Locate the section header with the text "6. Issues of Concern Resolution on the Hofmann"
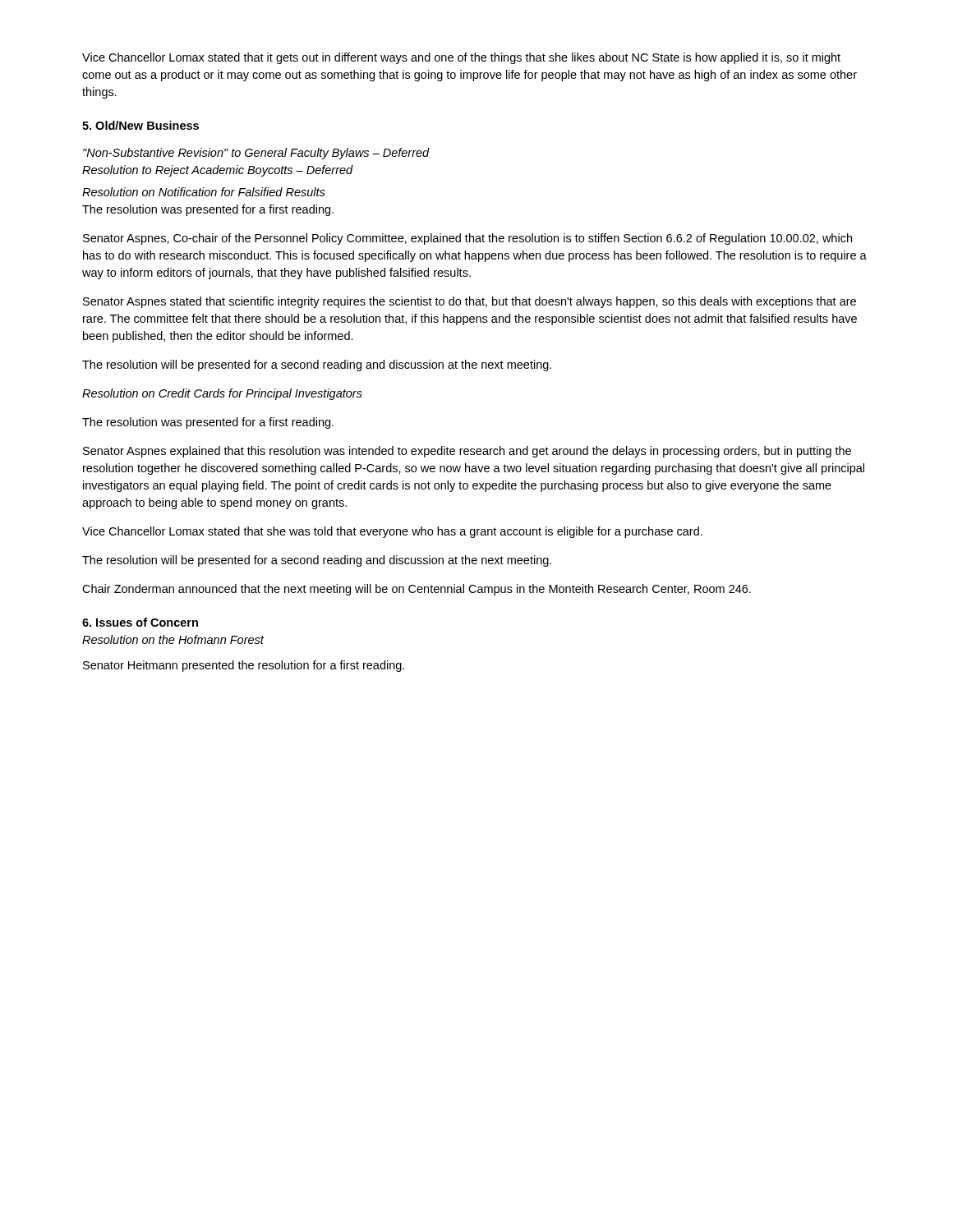Screen dimensions: 1232x953 click(173, 631)
